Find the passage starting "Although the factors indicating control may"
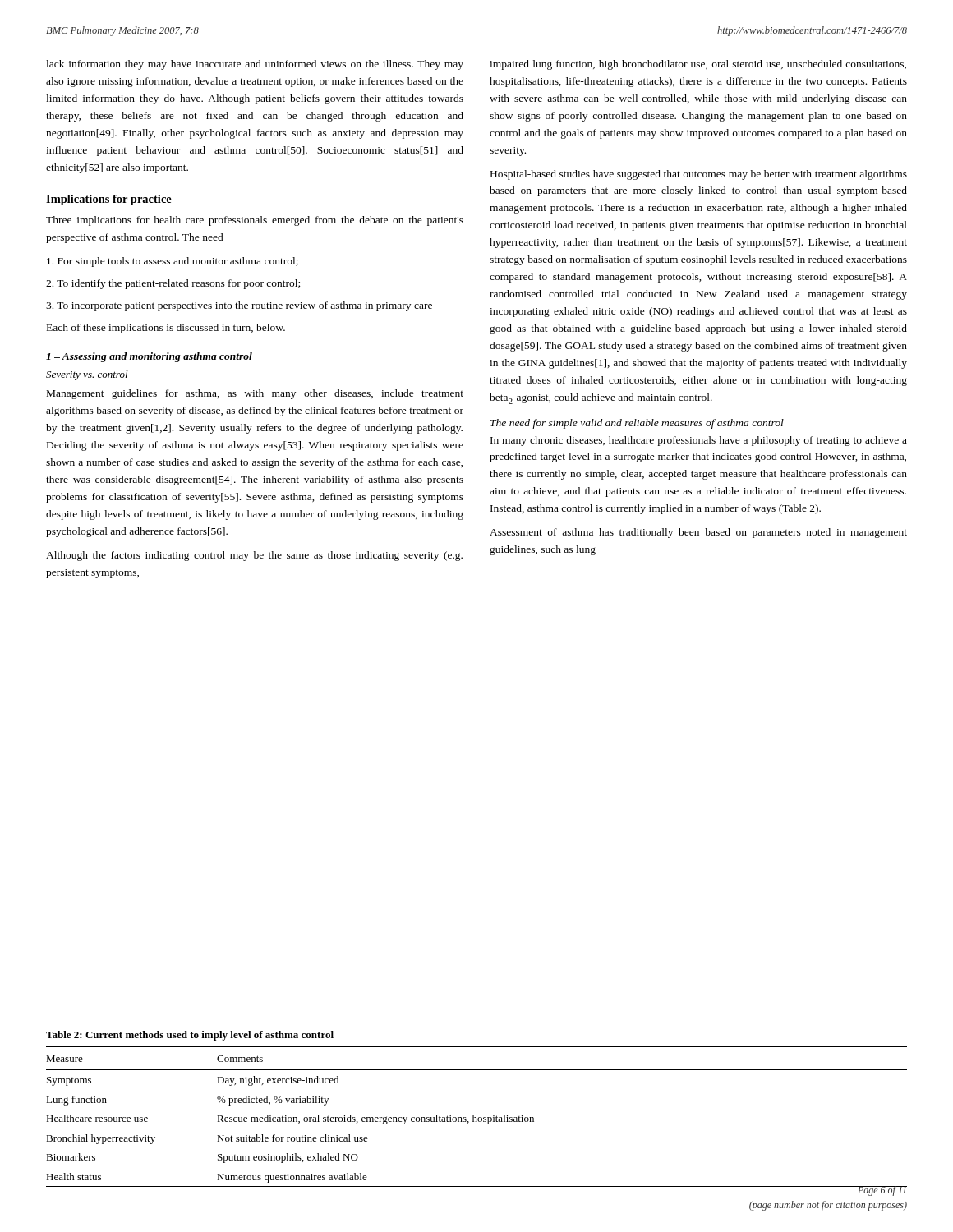The width and height of the screenshot is (953, 1232). coord(255,563)
